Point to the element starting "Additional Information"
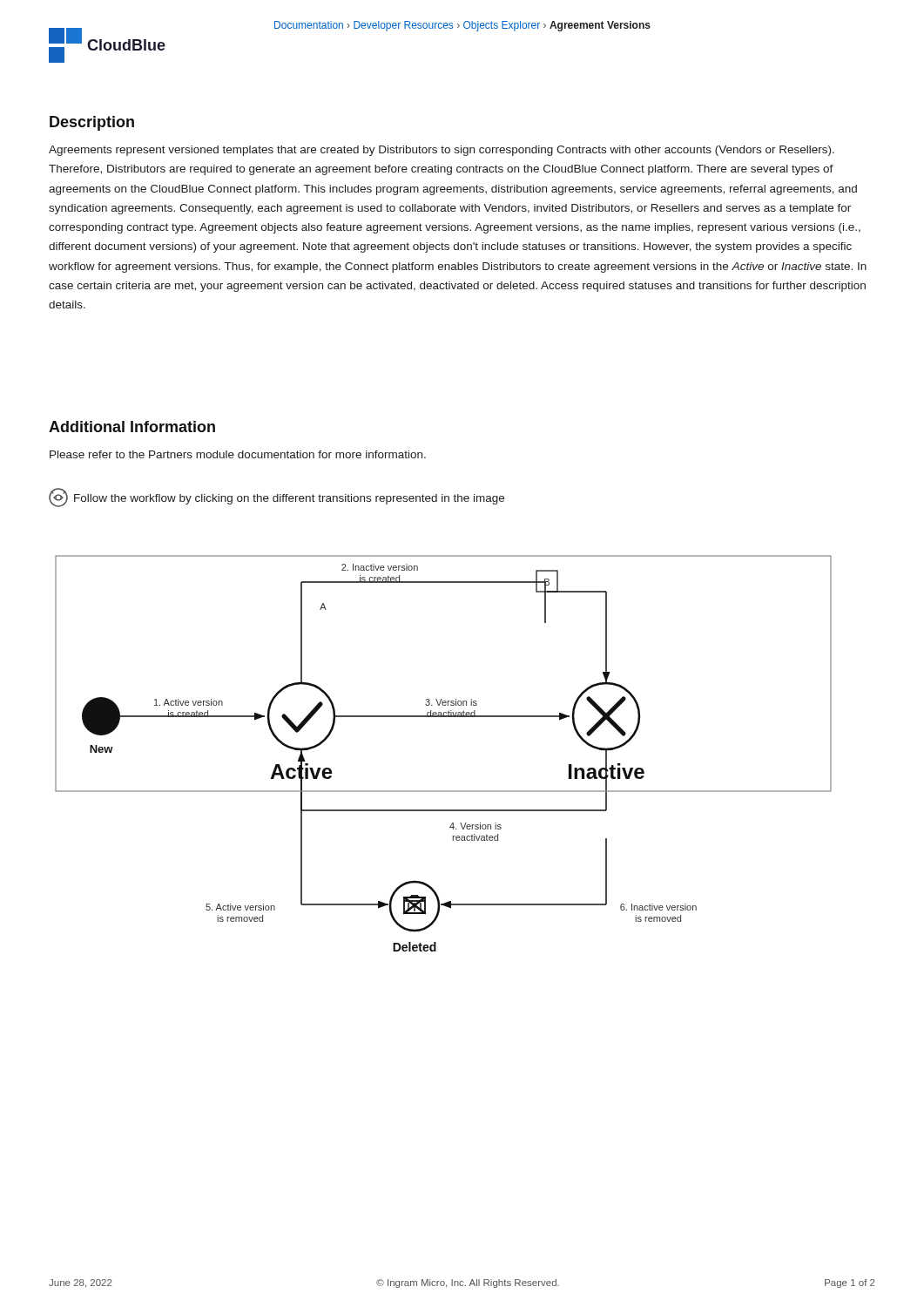The image size is (924, 1307). click(x=132, y=427)
